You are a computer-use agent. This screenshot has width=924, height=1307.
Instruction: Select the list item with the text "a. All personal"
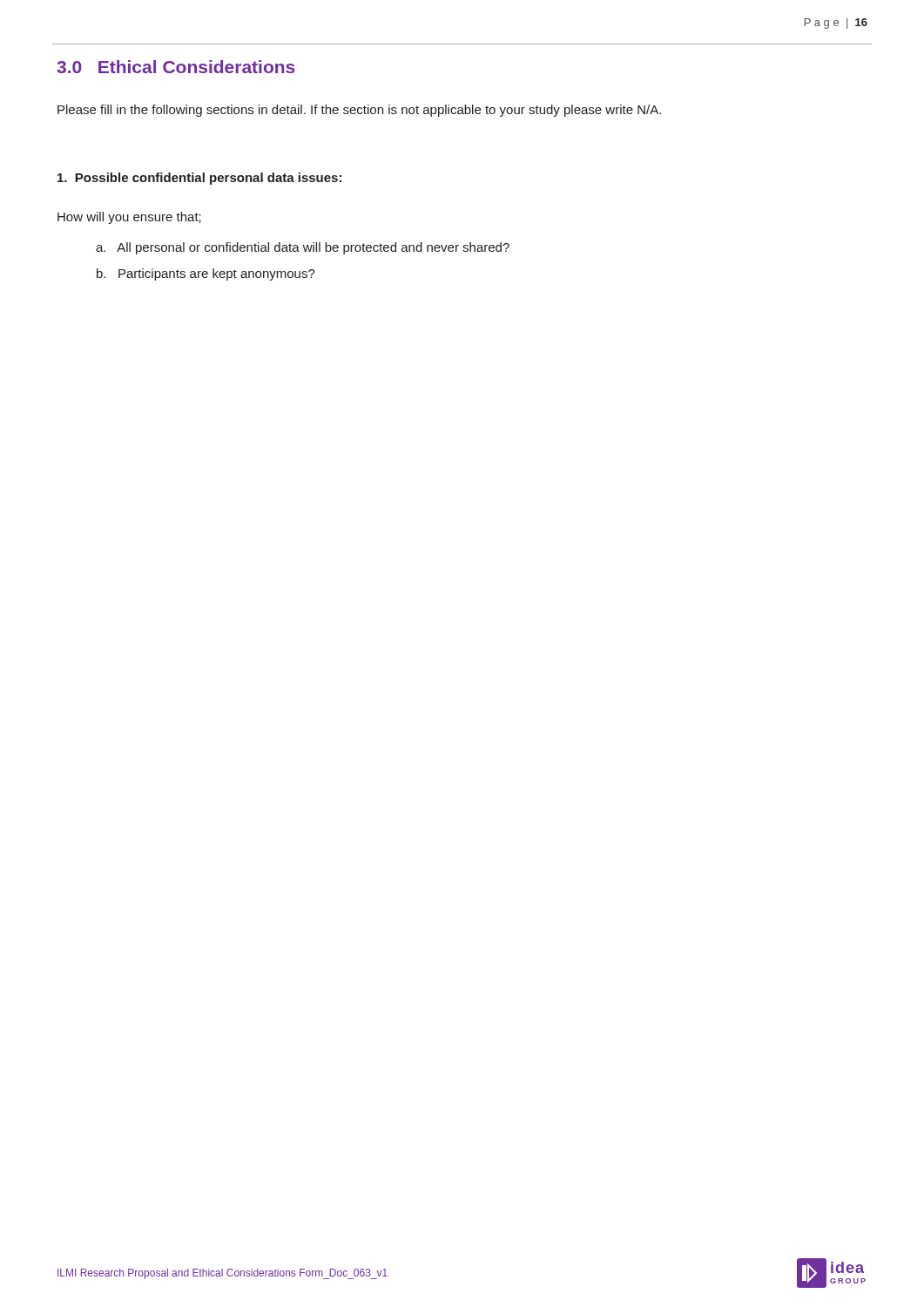(303, 247)
